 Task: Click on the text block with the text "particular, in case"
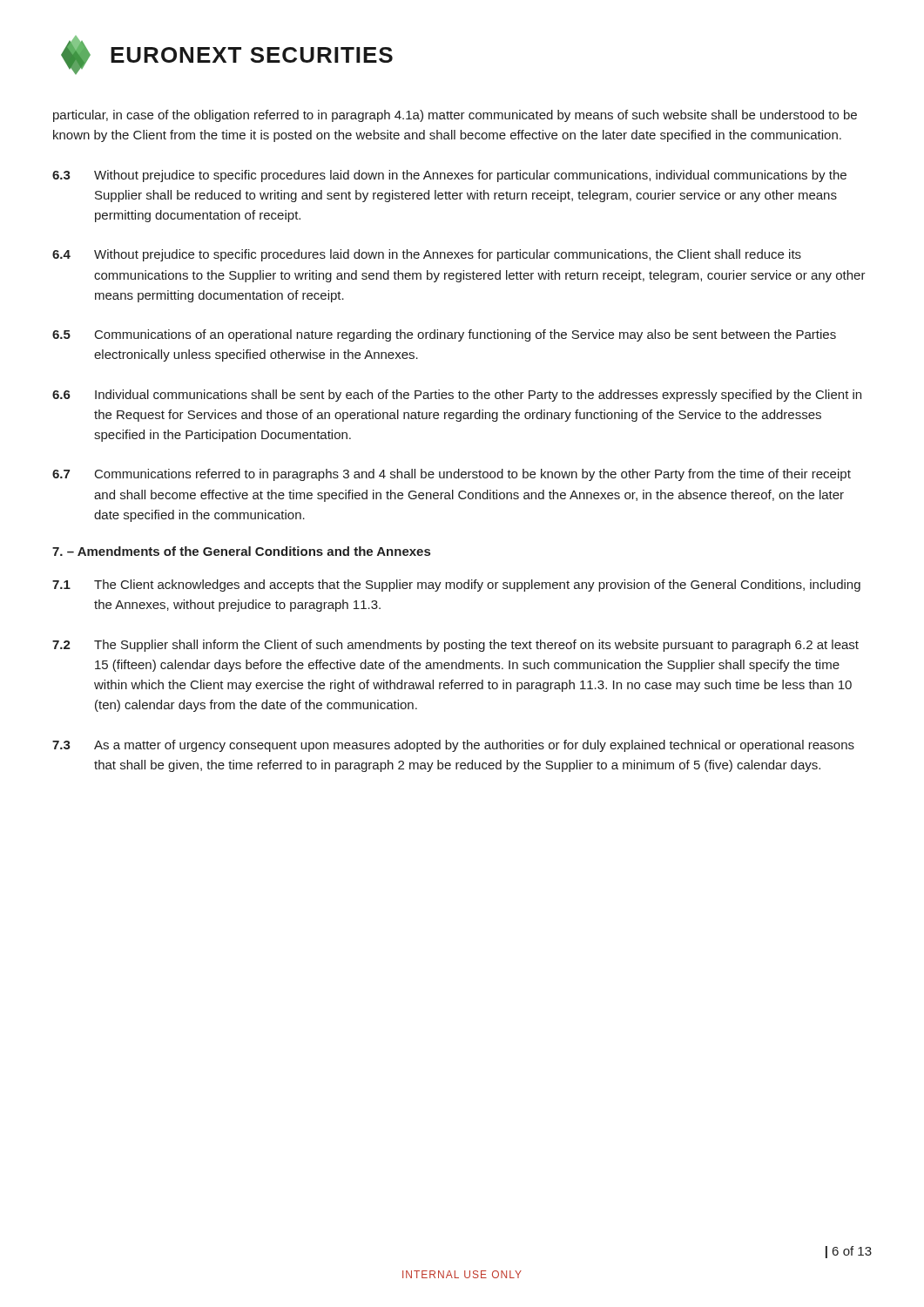point(455,125)
